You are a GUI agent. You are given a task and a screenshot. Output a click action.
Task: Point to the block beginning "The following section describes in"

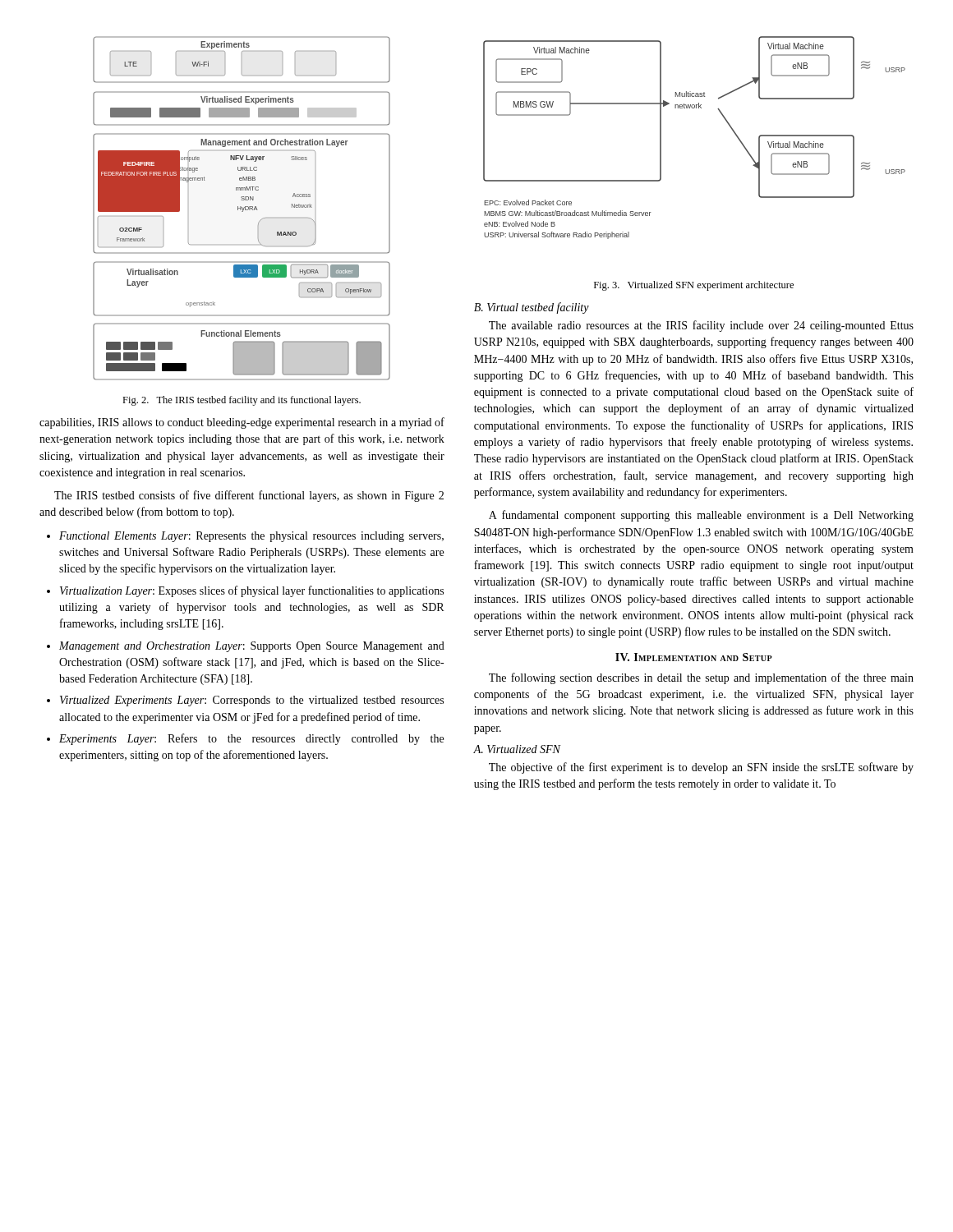[x=694, y=703]
